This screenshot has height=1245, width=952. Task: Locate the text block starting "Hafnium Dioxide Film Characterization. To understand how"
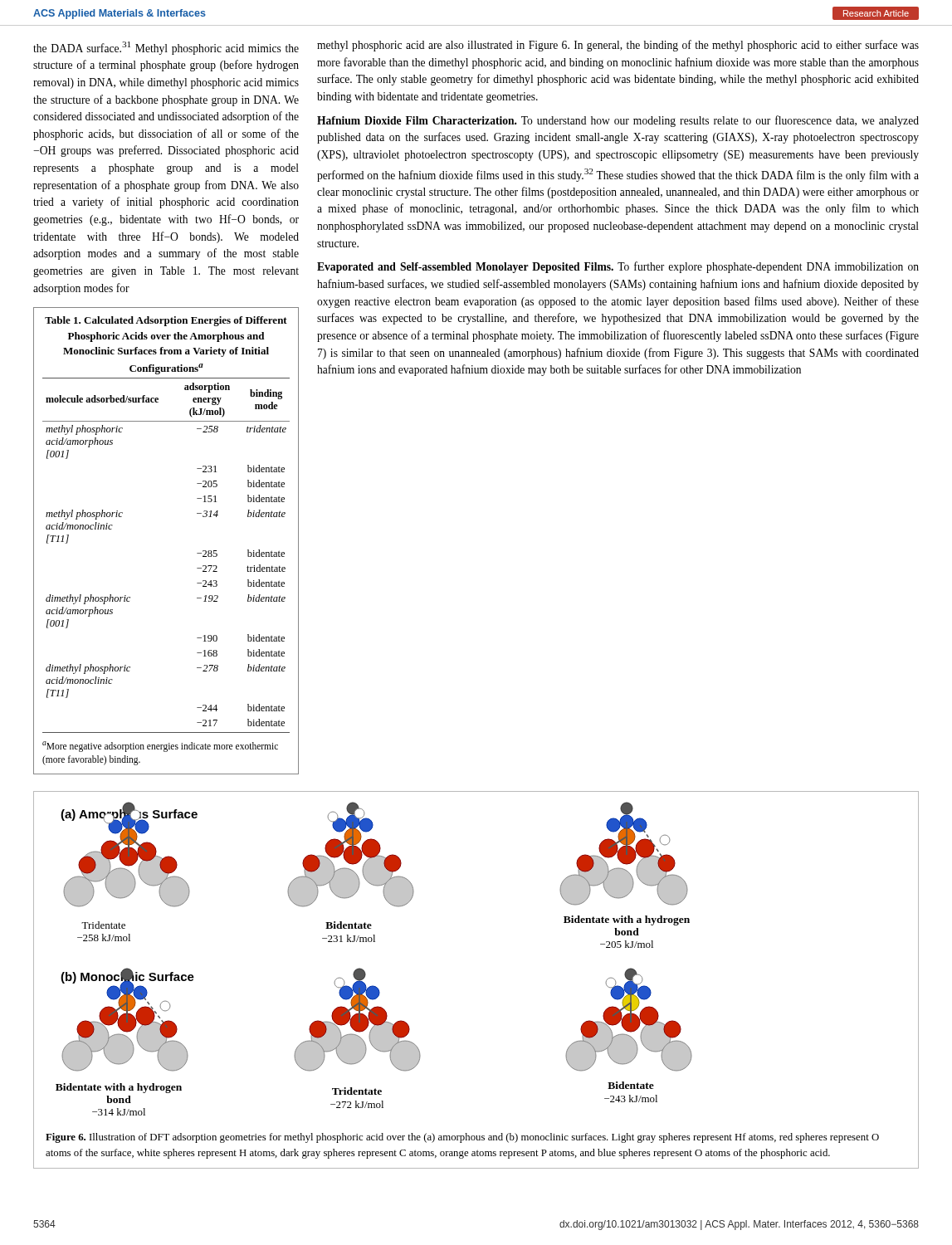point(618,182)
